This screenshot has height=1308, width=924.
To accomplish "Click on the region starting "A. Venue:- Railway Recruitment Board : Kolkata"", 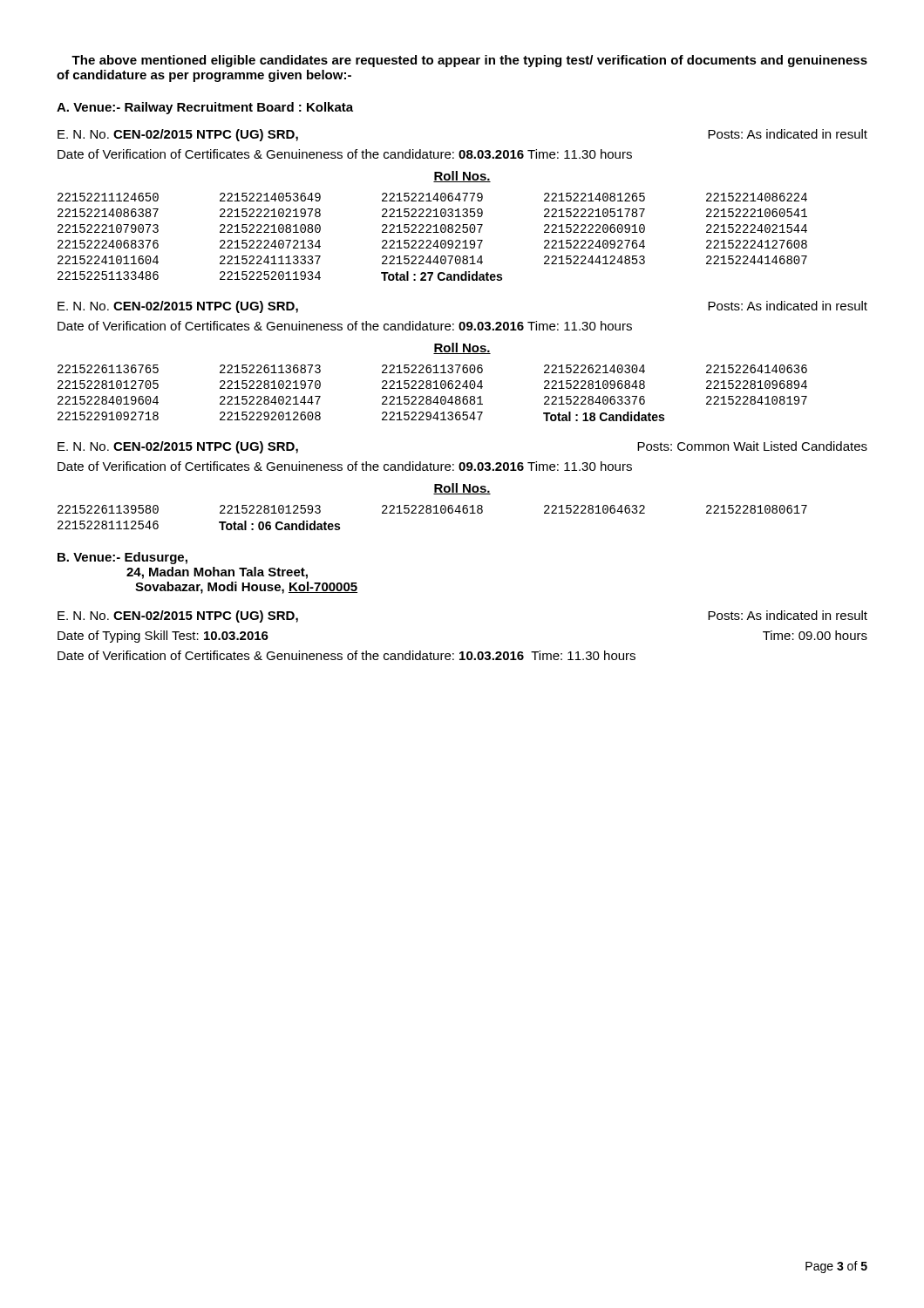I will point(205,107).
